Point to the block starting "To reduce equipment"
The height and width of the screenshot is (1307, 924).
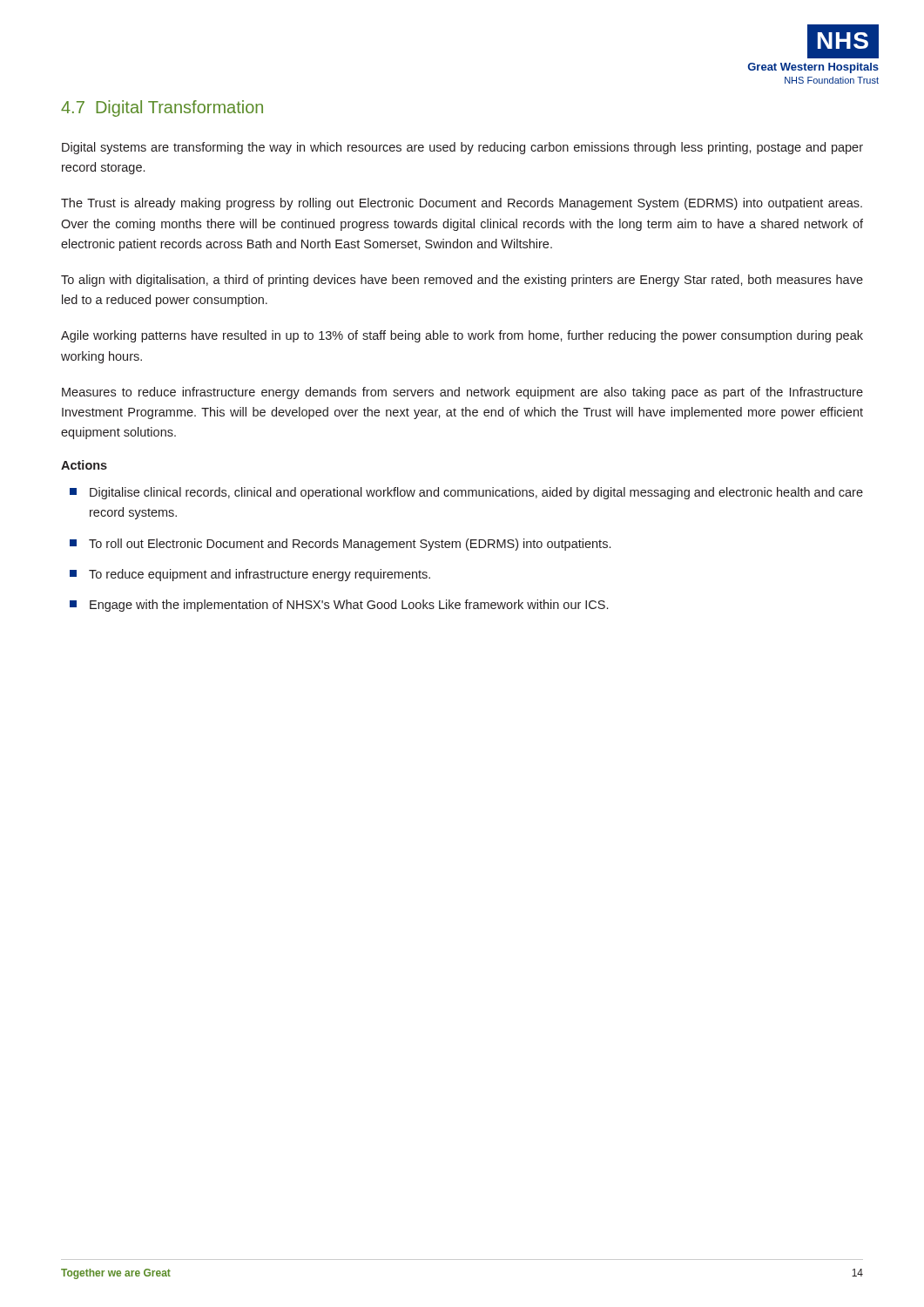[251, 575]
